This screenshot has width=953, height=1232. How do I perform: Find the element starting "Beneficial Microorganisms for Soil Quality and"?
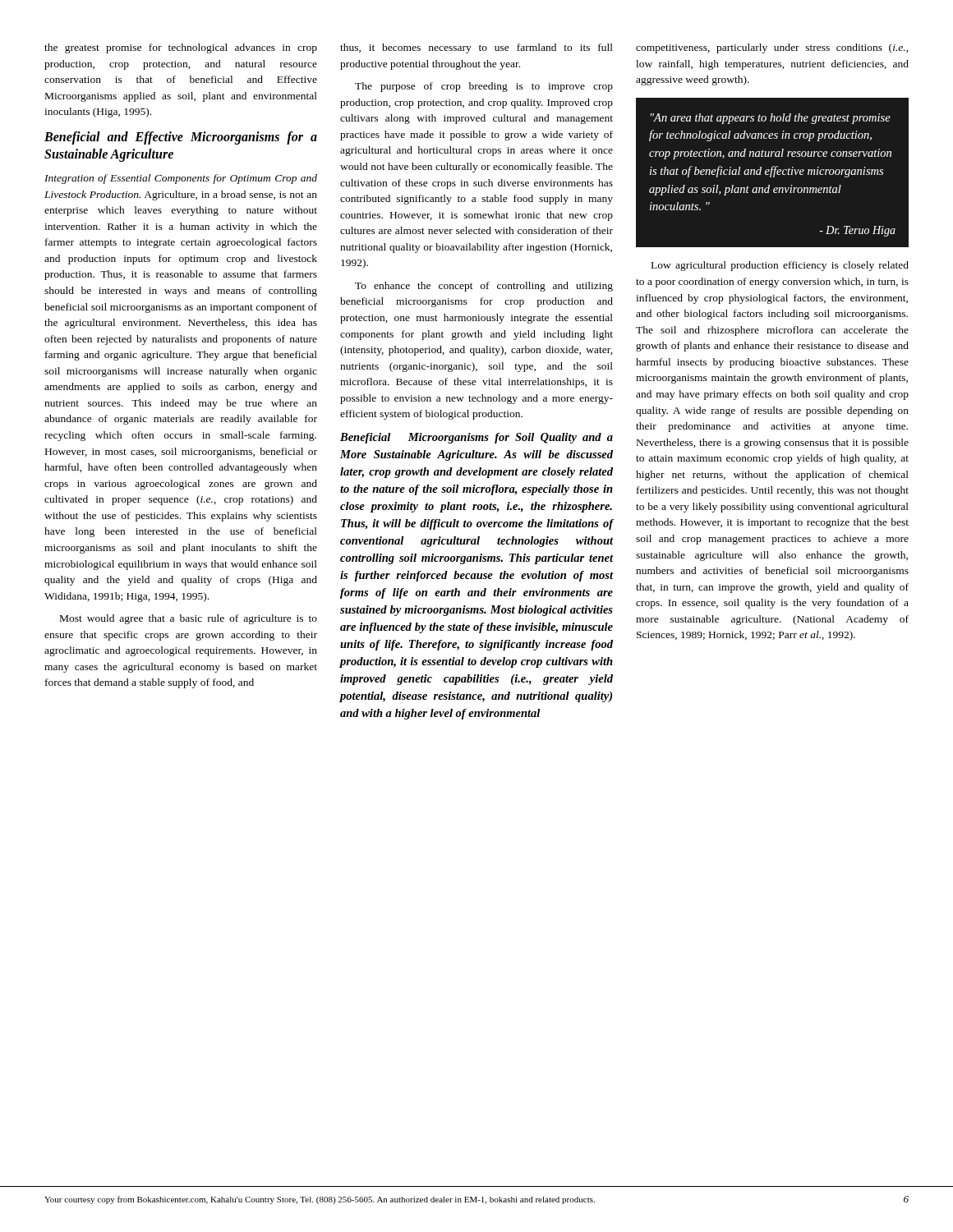(476, 575)
